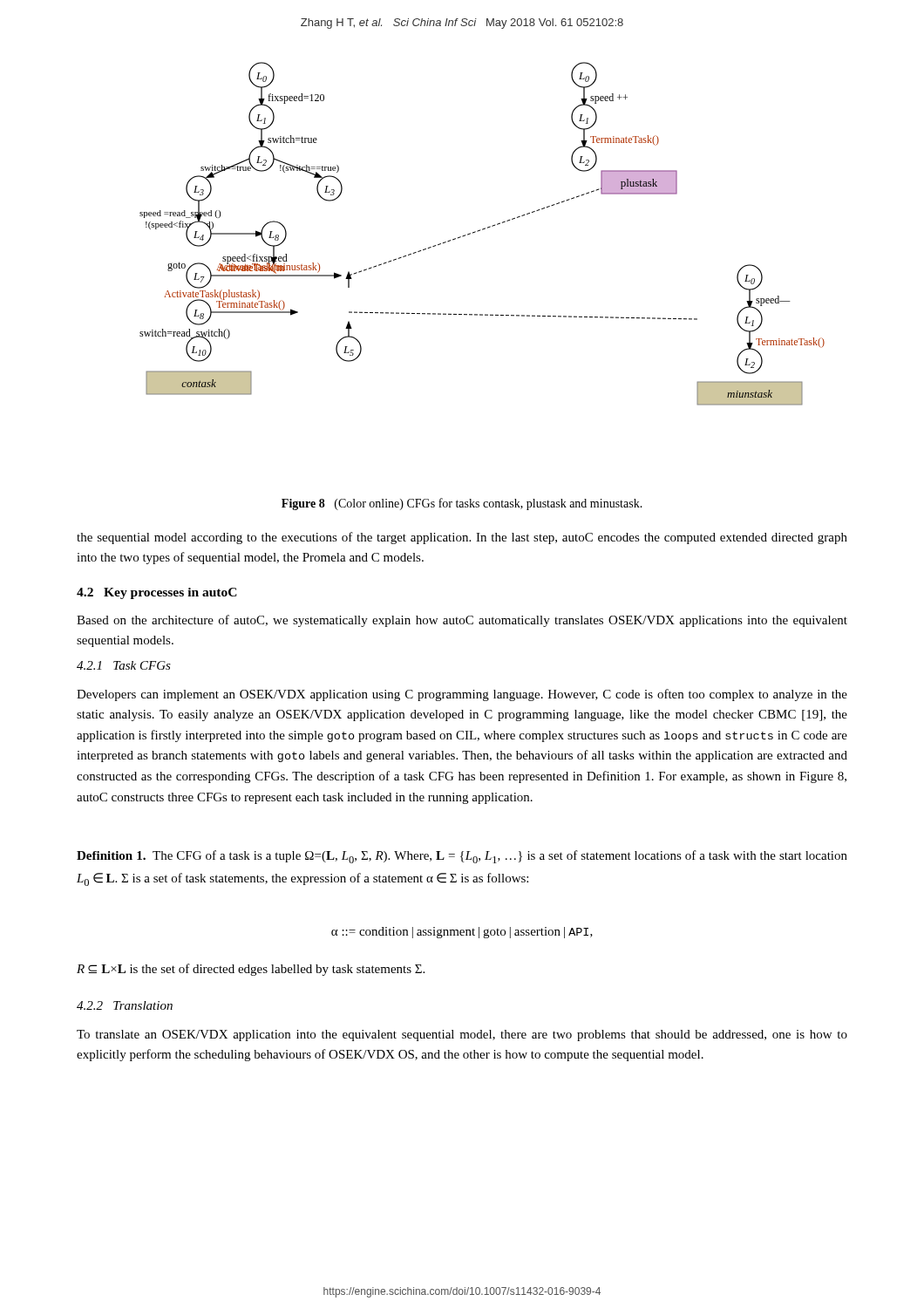Click on the block starting "Figure 8 (Color online) CFGs for"
The width and height of the screenshot is (924, 1308).
(x=462, y=504)
